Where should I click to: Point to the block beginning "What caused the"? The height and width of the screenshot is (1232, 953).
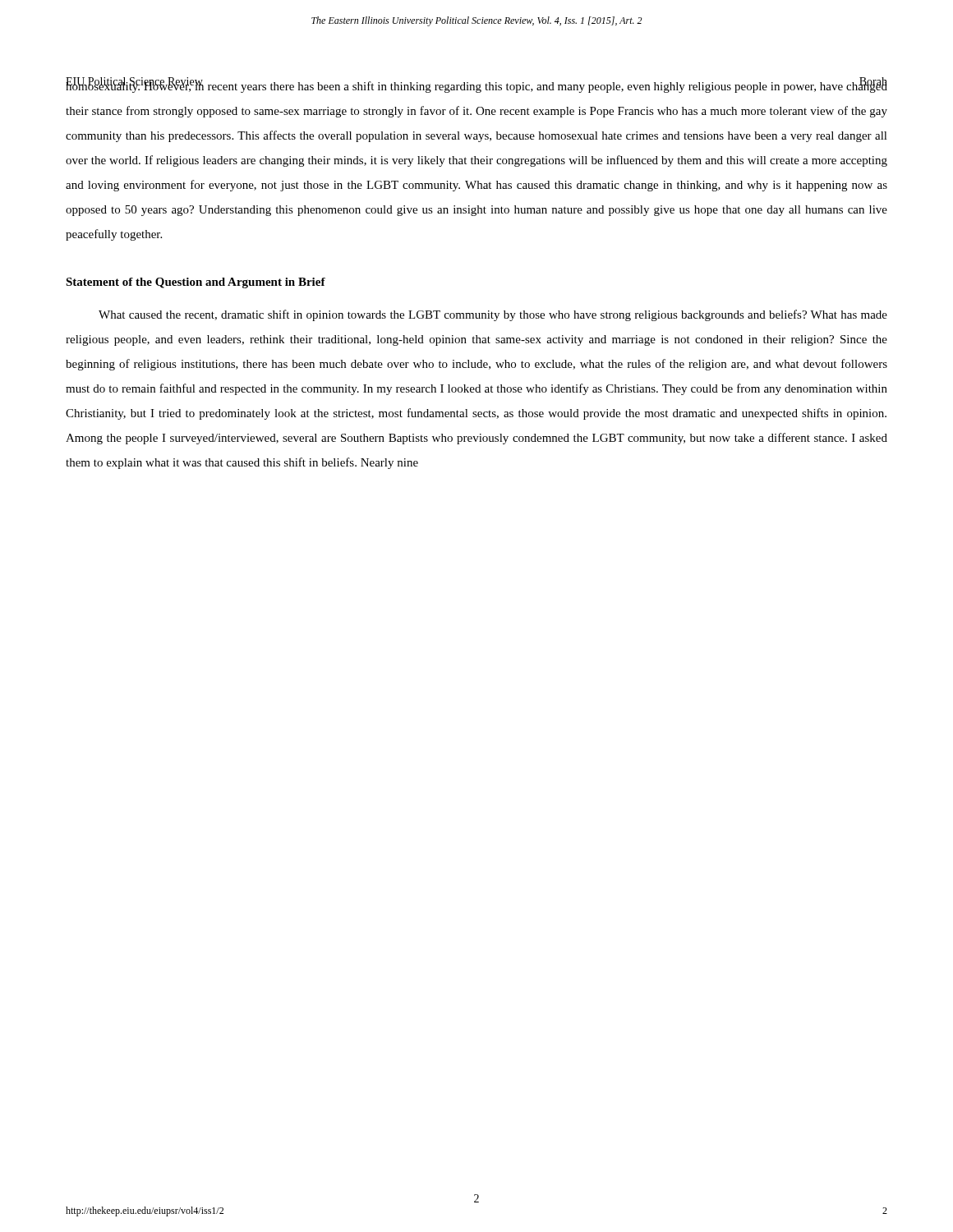coord(476,388)
